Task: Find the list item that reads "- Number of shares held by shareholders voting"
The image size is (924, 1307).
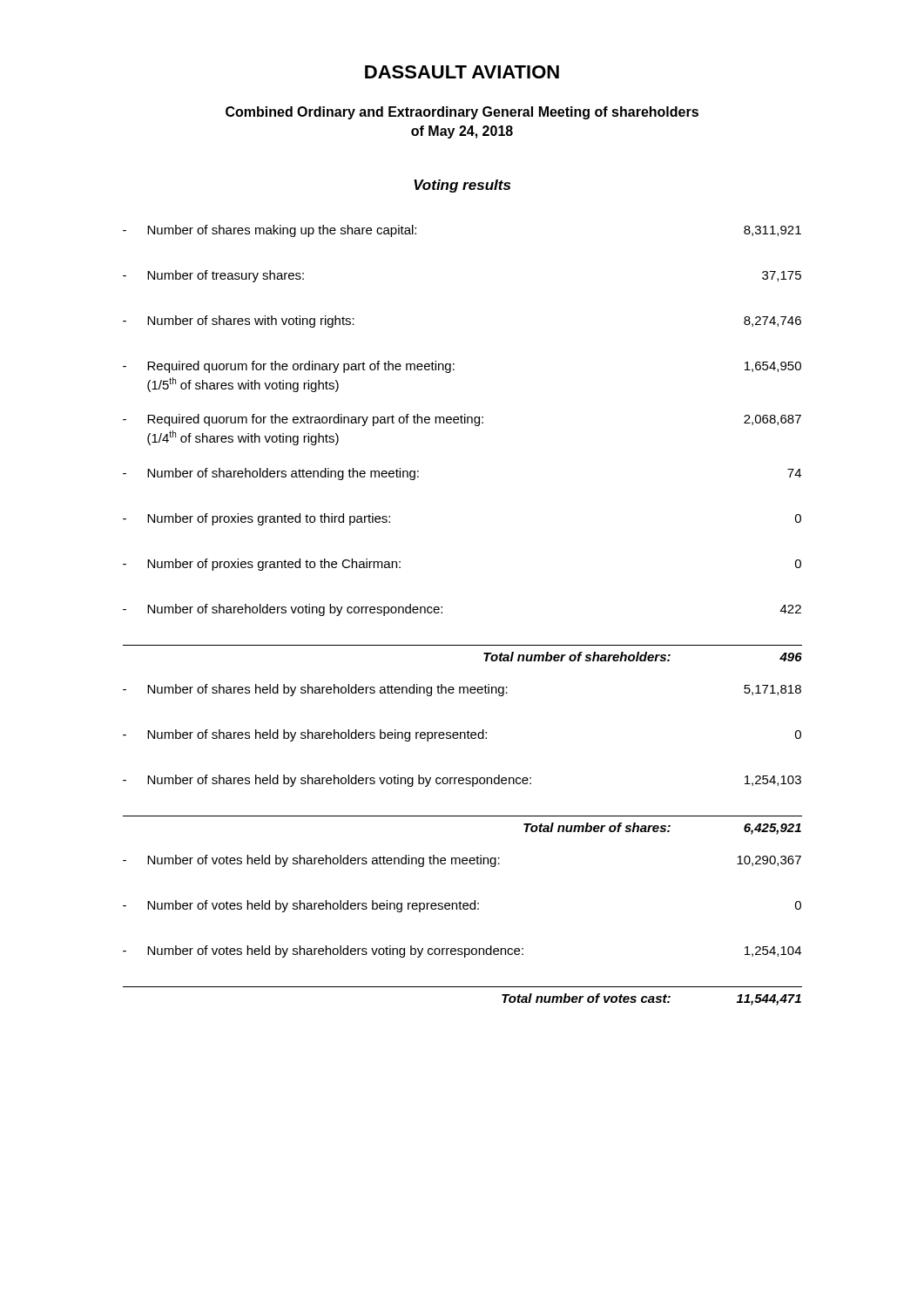Action: click(462, 785)
